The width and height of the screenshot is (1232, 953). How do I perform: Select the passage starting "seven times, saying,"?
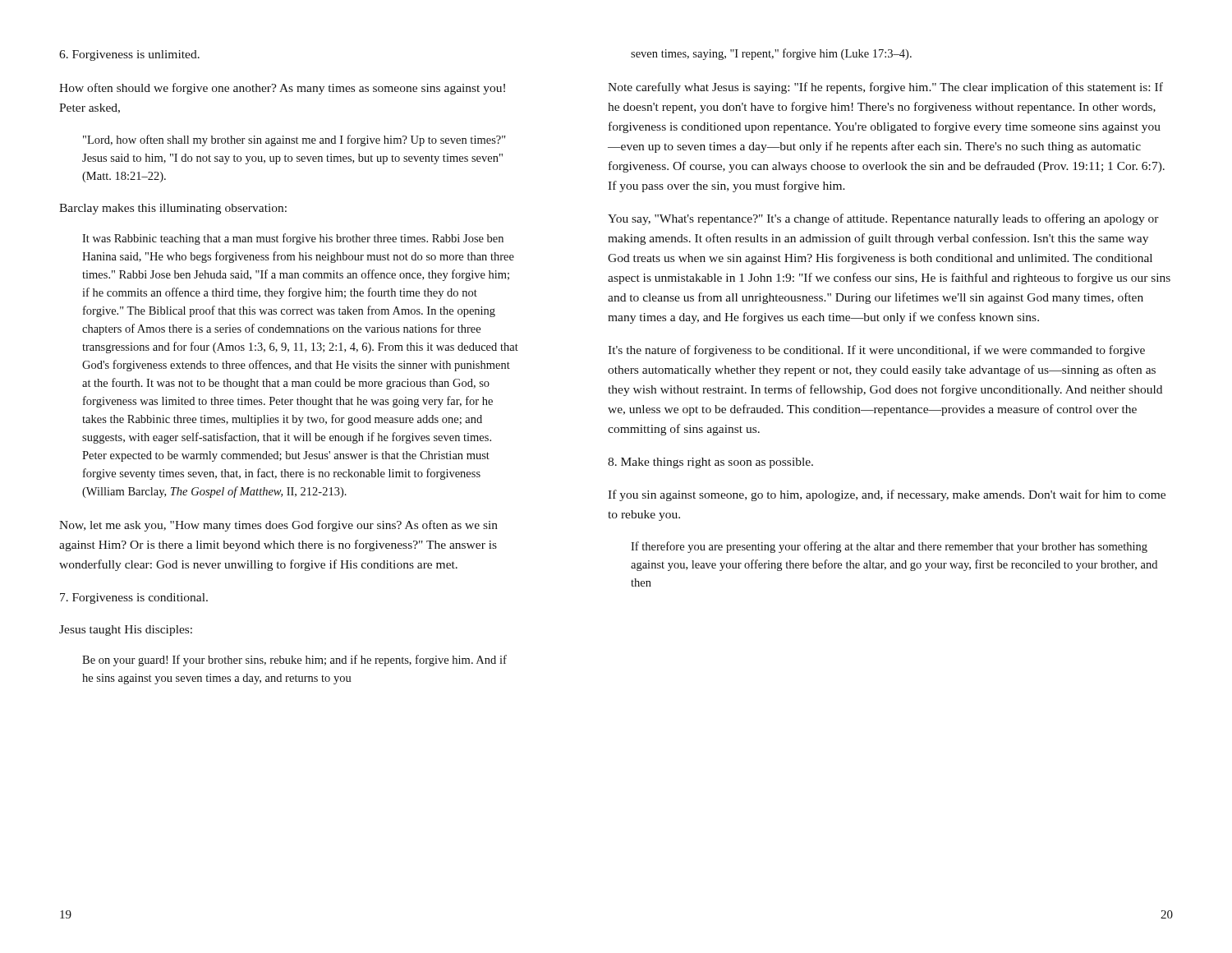point(771,53)
